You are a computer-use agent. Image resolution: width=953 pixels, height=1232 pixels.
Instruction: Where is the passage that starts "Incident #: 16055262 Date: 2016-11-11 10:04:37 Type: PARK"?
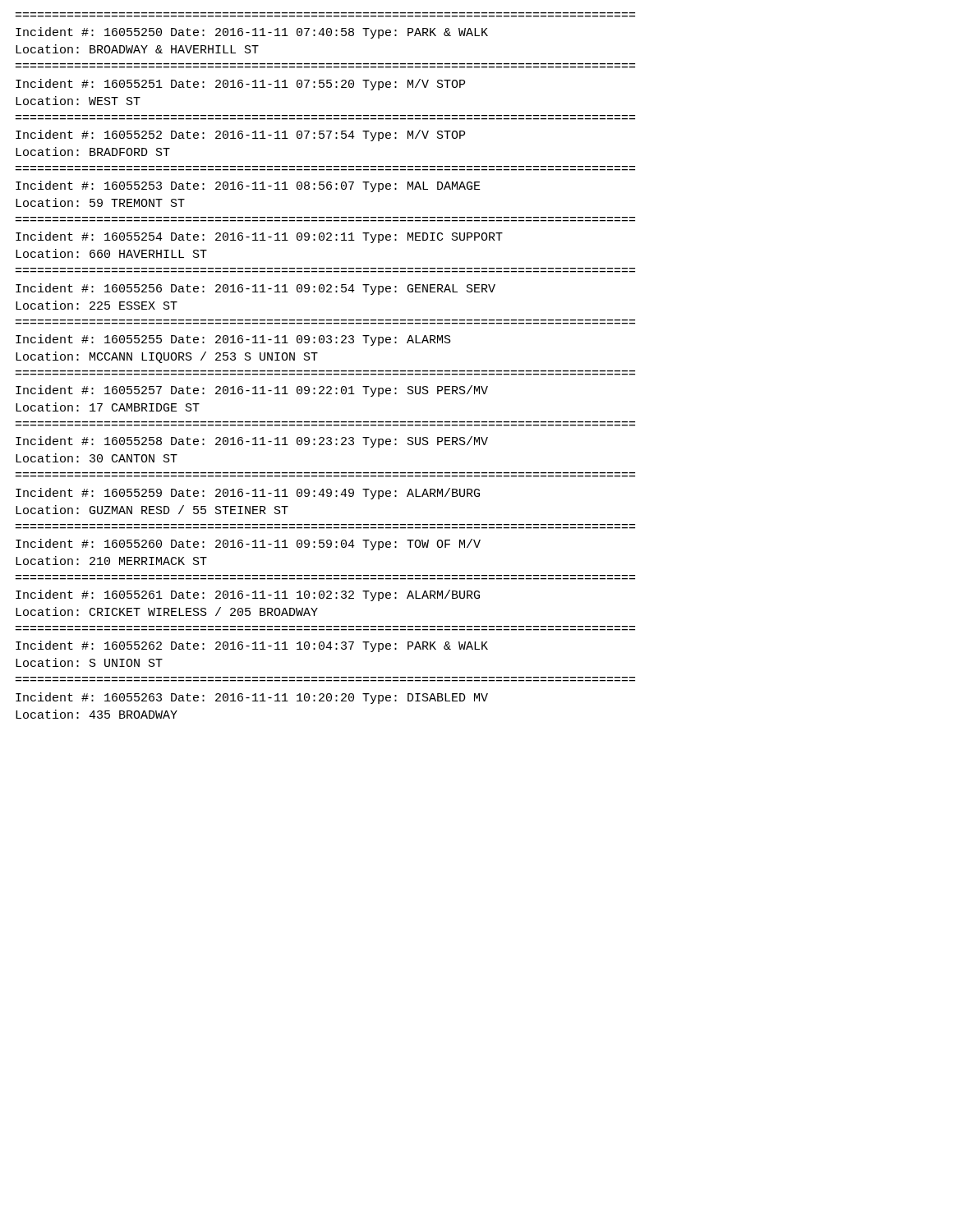click(252, 646)
